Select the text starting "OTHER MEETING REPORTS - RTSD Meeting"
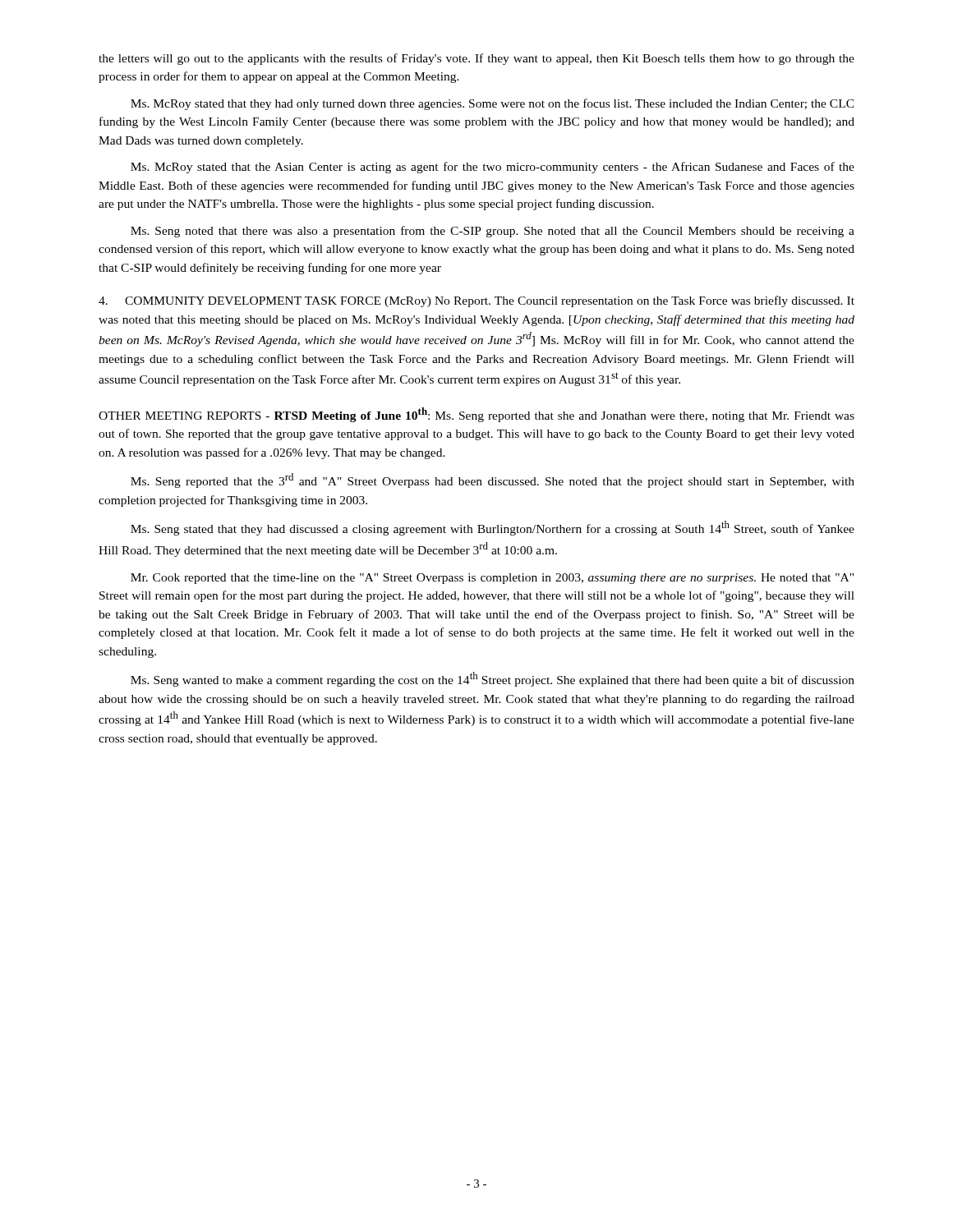Viewport: 953px width, 1232px height. click(x=476, y=433)
